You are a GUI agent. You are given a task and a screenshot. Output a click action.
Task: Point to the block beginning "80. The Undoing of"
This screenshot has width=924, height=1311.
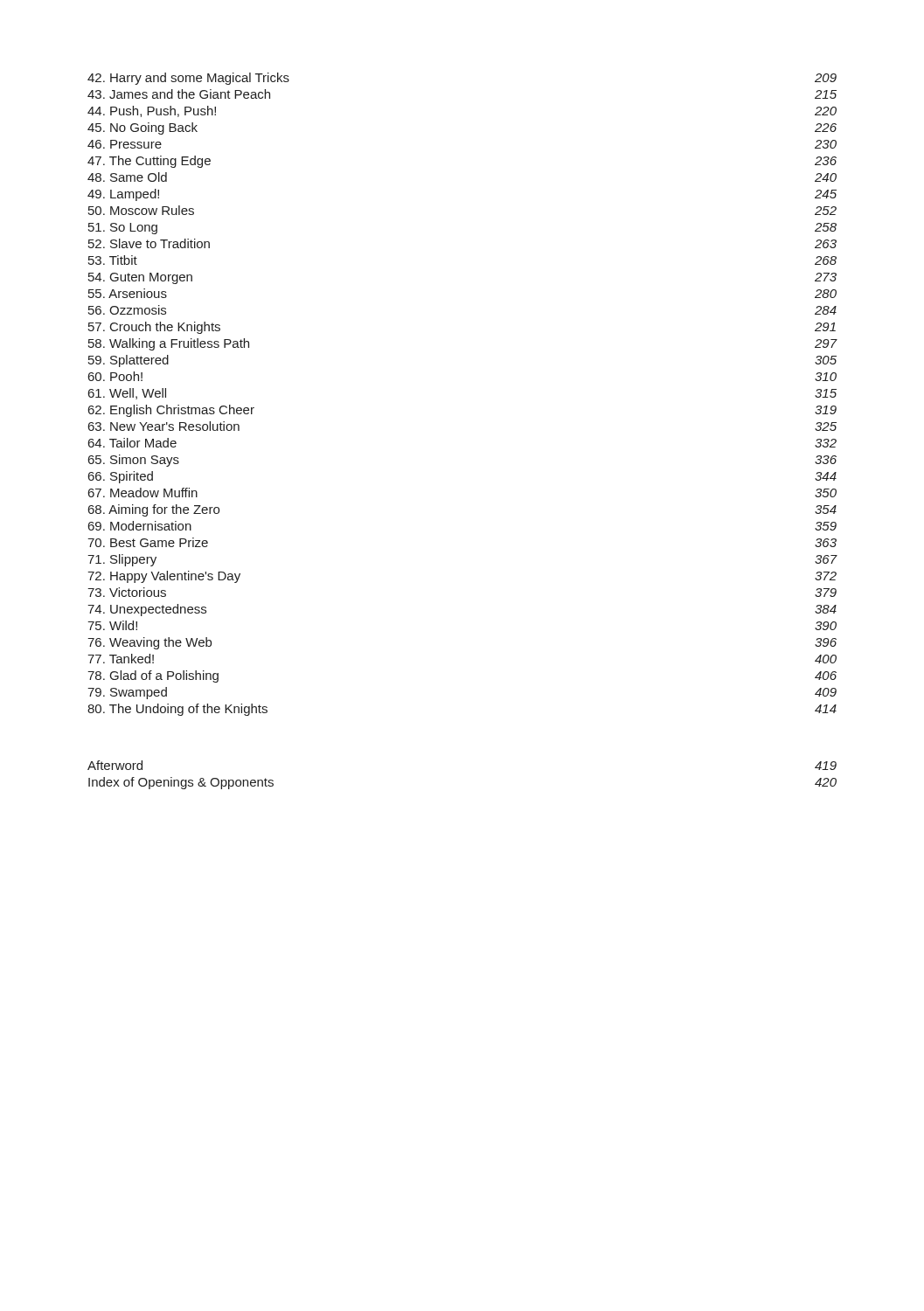click(x=179, y=709)
